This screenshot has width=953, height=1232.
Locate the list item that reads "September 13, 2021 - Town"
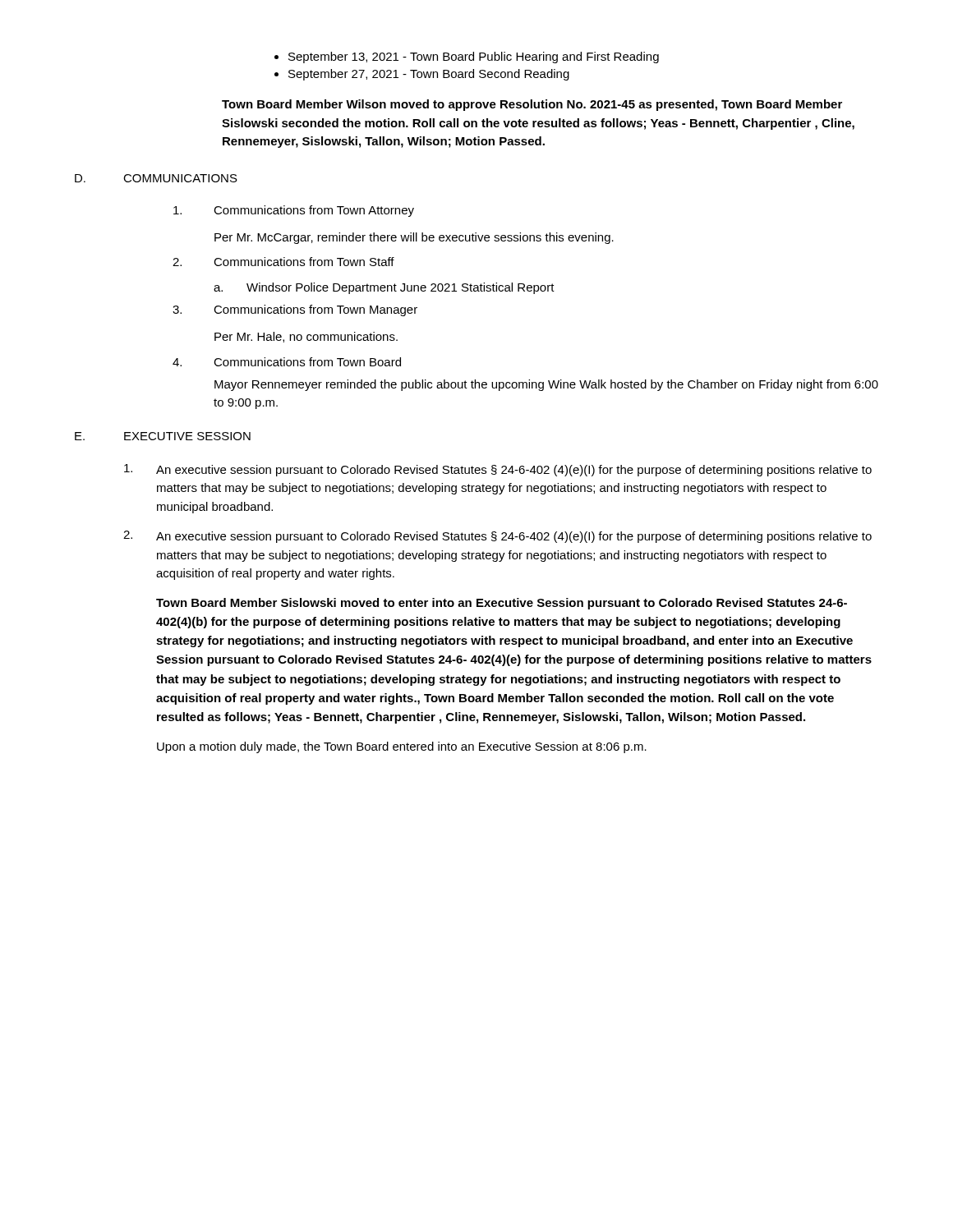click(476, 65)
